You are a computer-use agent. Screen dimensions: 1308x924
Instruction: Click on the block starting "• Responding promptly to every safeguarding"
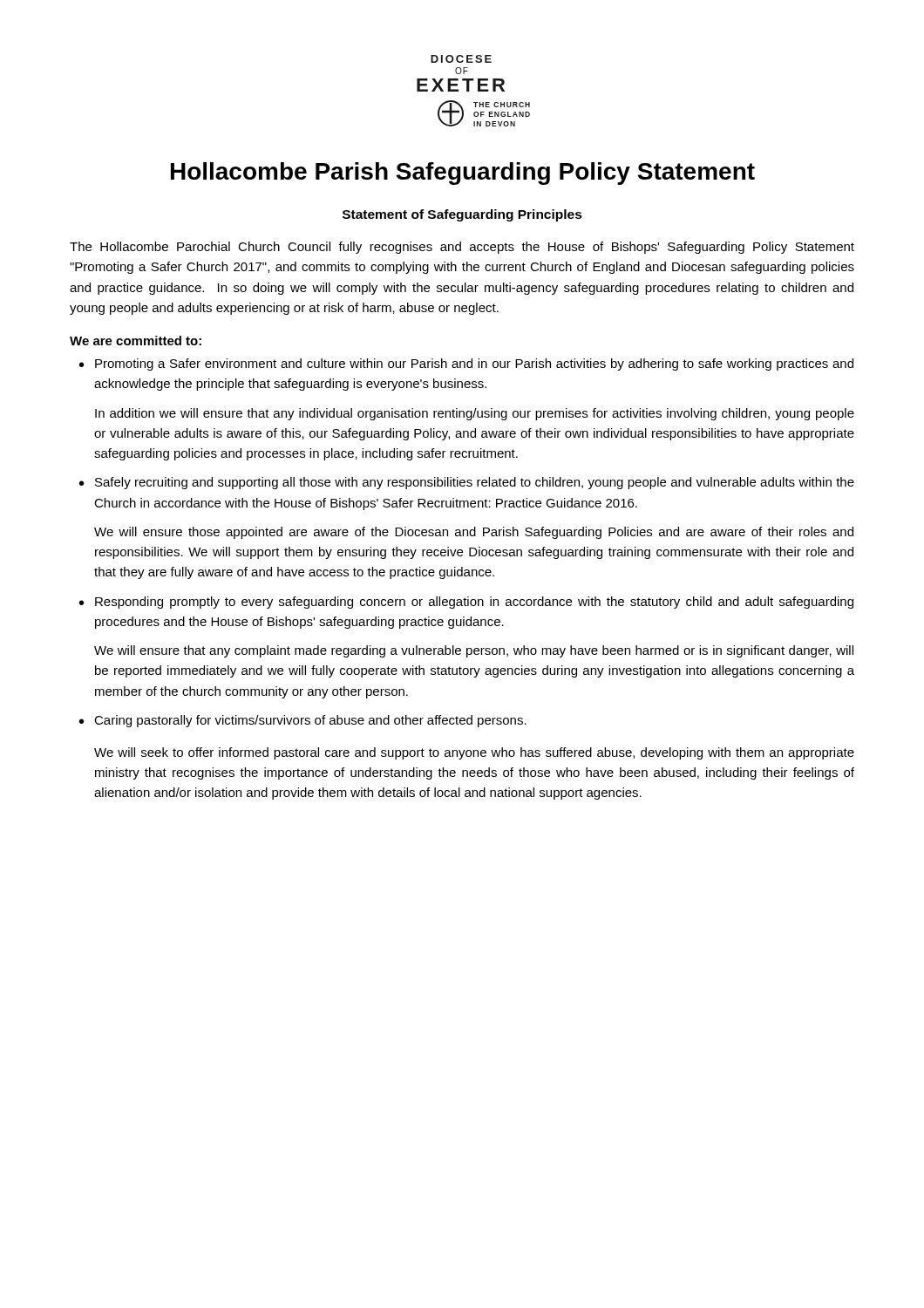466,611
